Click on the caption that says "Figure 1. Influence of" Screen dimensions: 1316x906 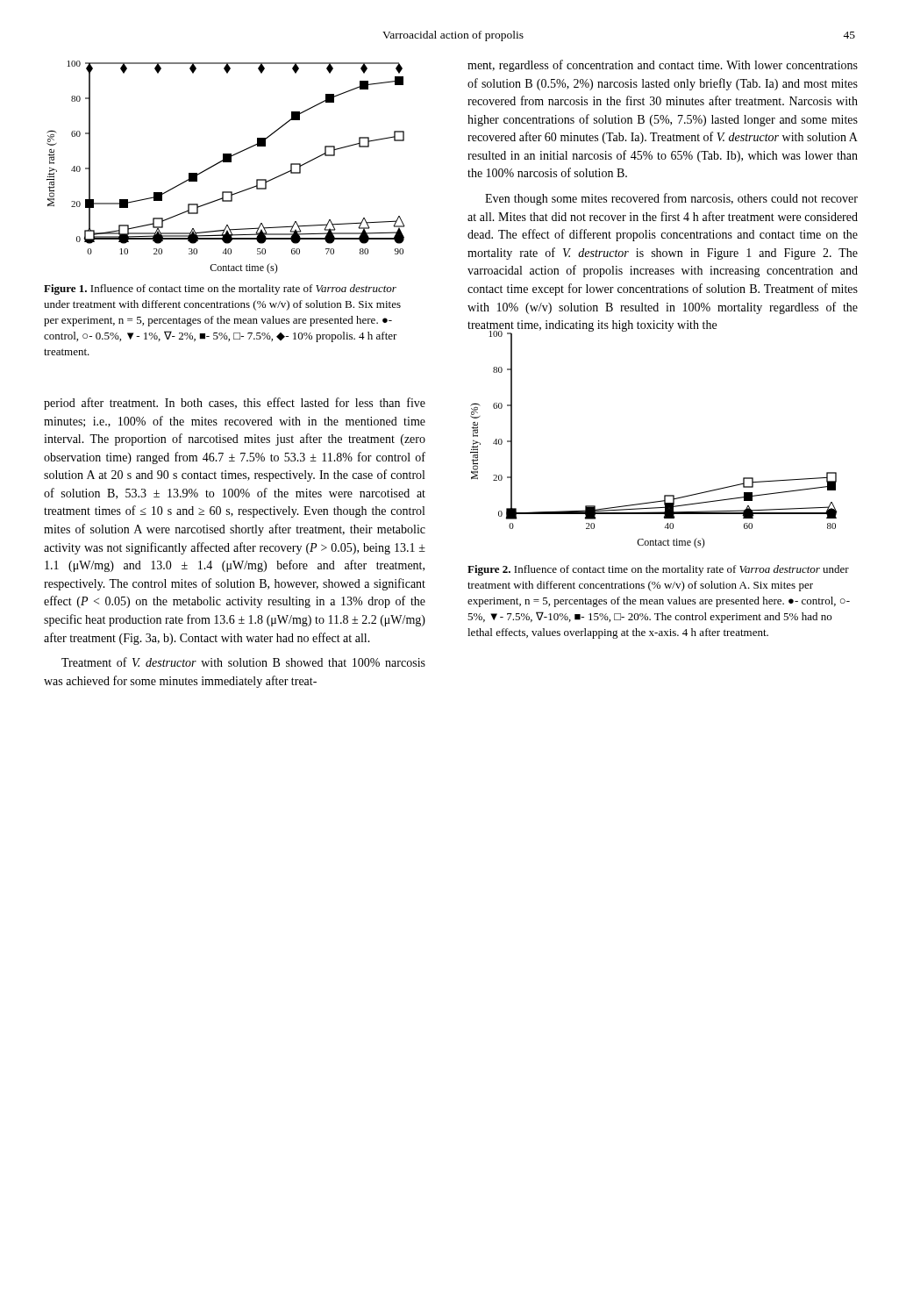click(x=222, y=320)
